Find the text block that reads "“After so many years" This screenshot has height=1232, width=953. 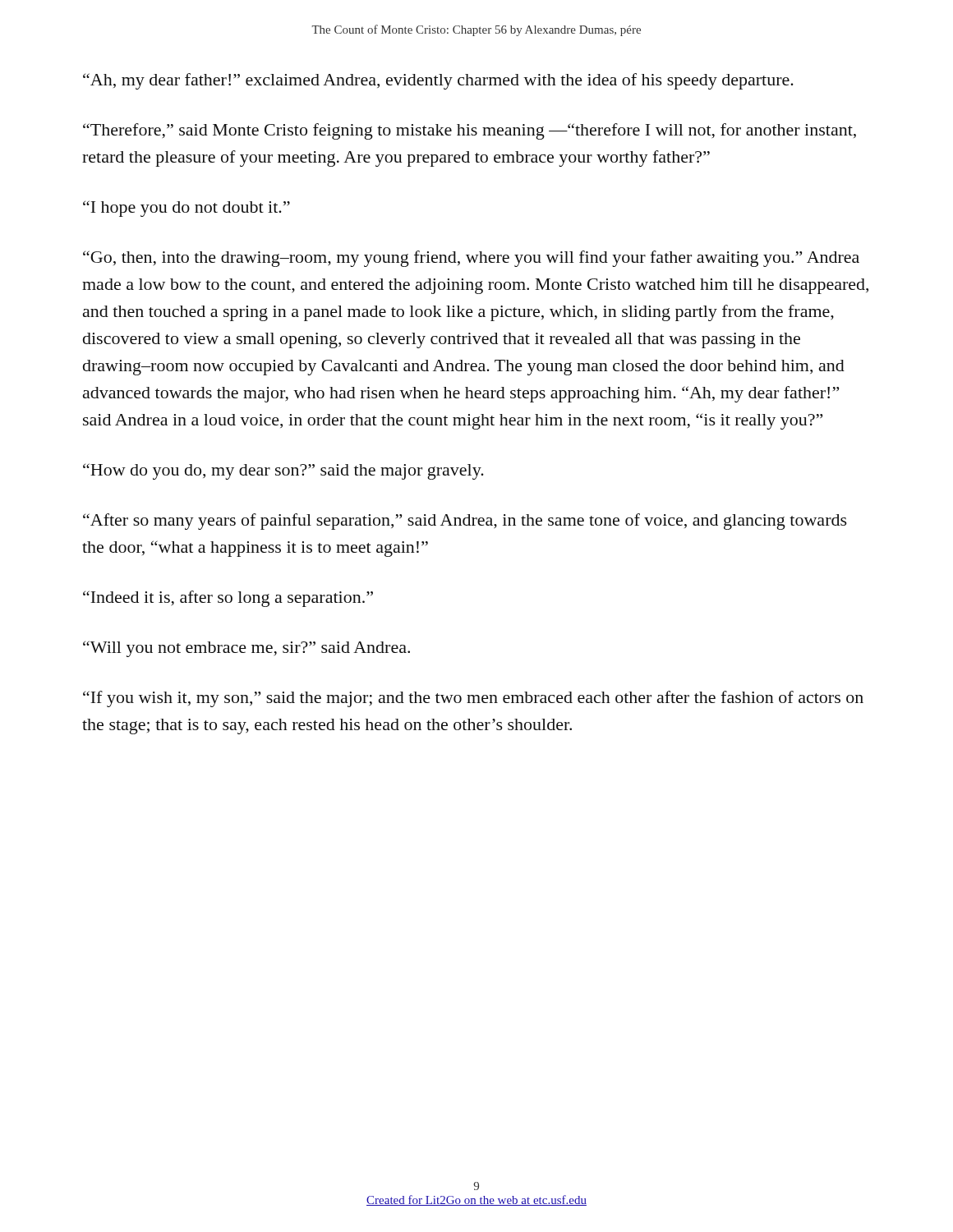click(x=465, y=533)
